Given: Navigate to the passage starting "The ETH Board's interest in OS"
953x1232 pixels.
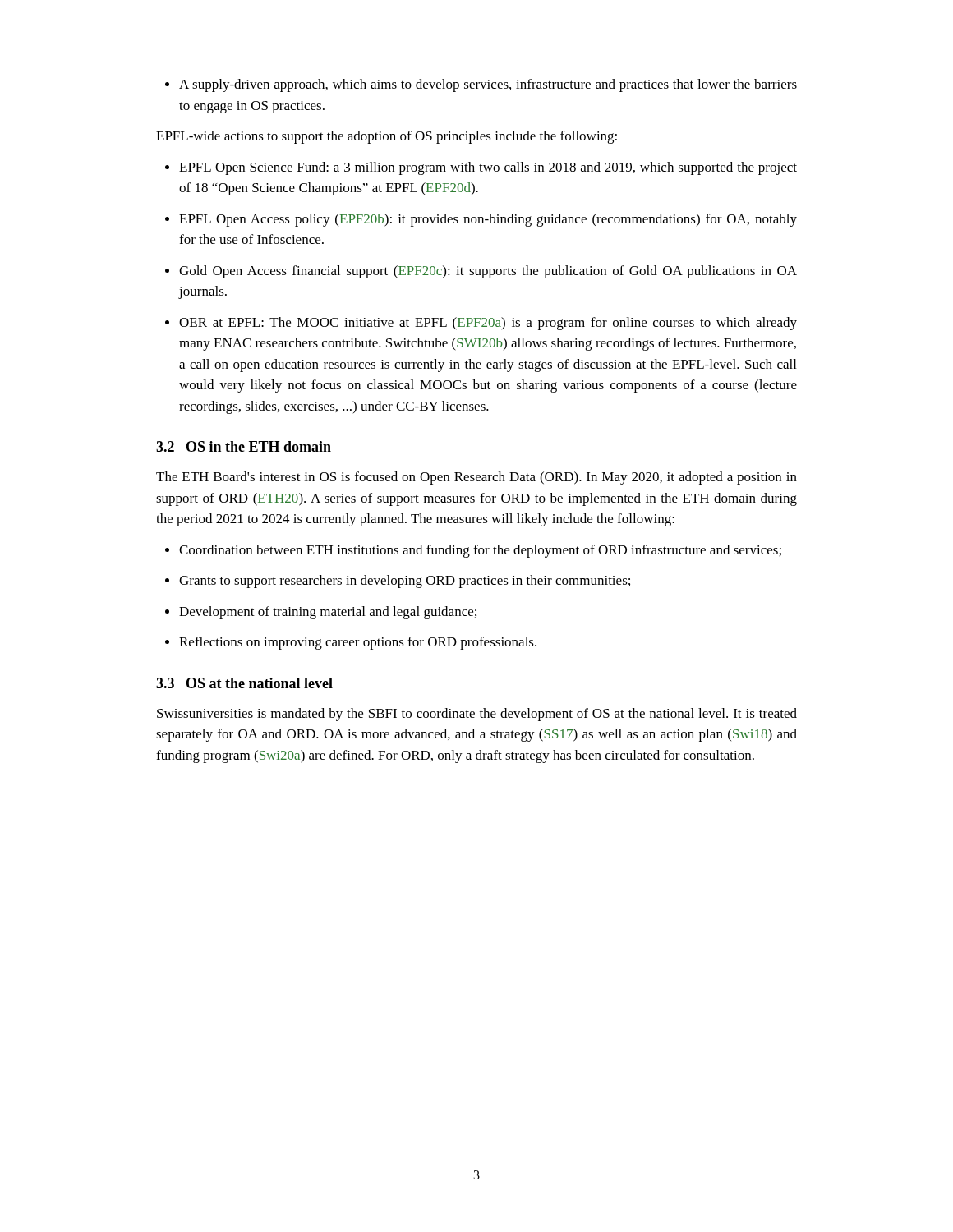Looking at the screenshot, I should pyautogui.click(x=476, y=498).
